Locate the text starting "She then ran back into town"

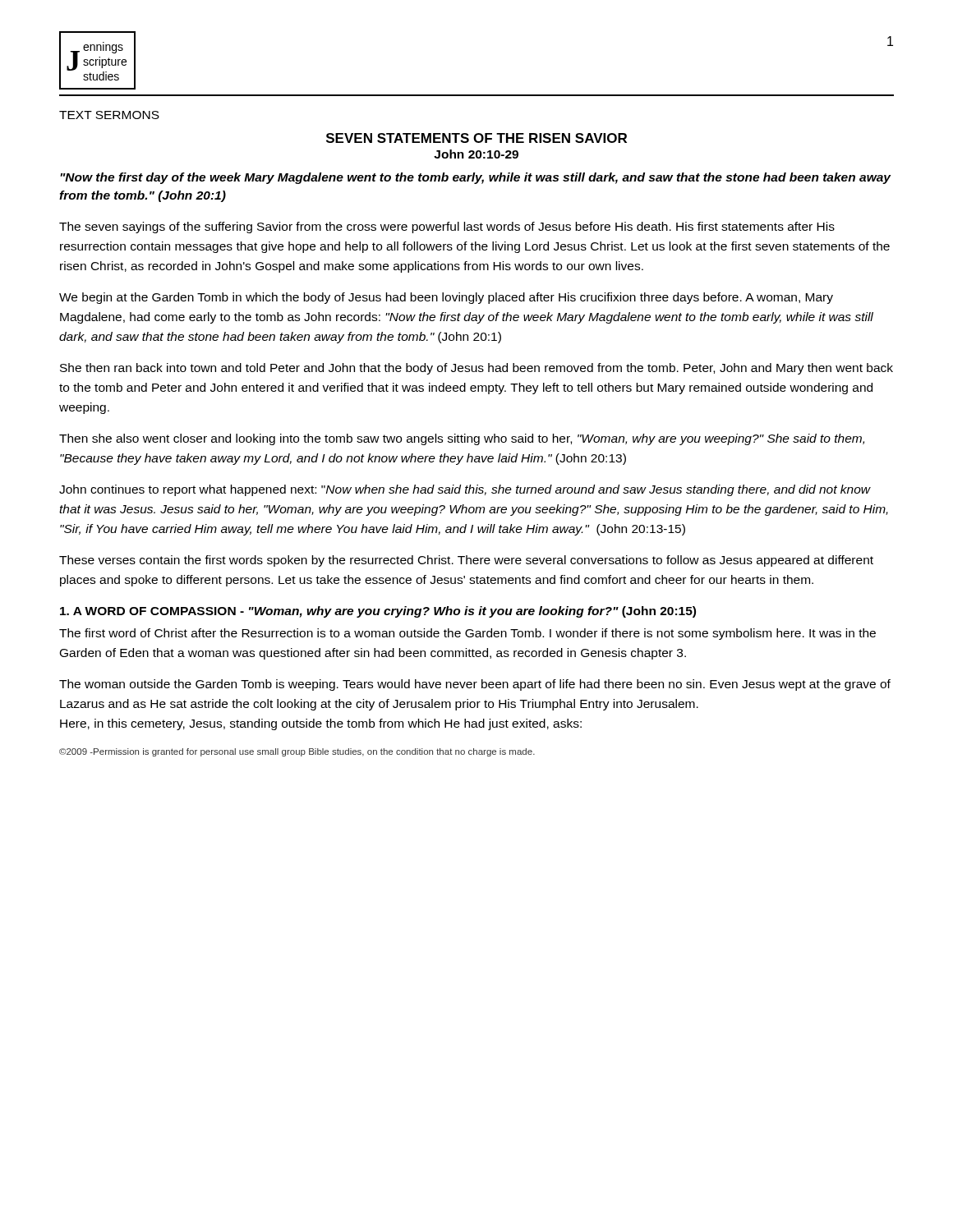pos(476,387)
